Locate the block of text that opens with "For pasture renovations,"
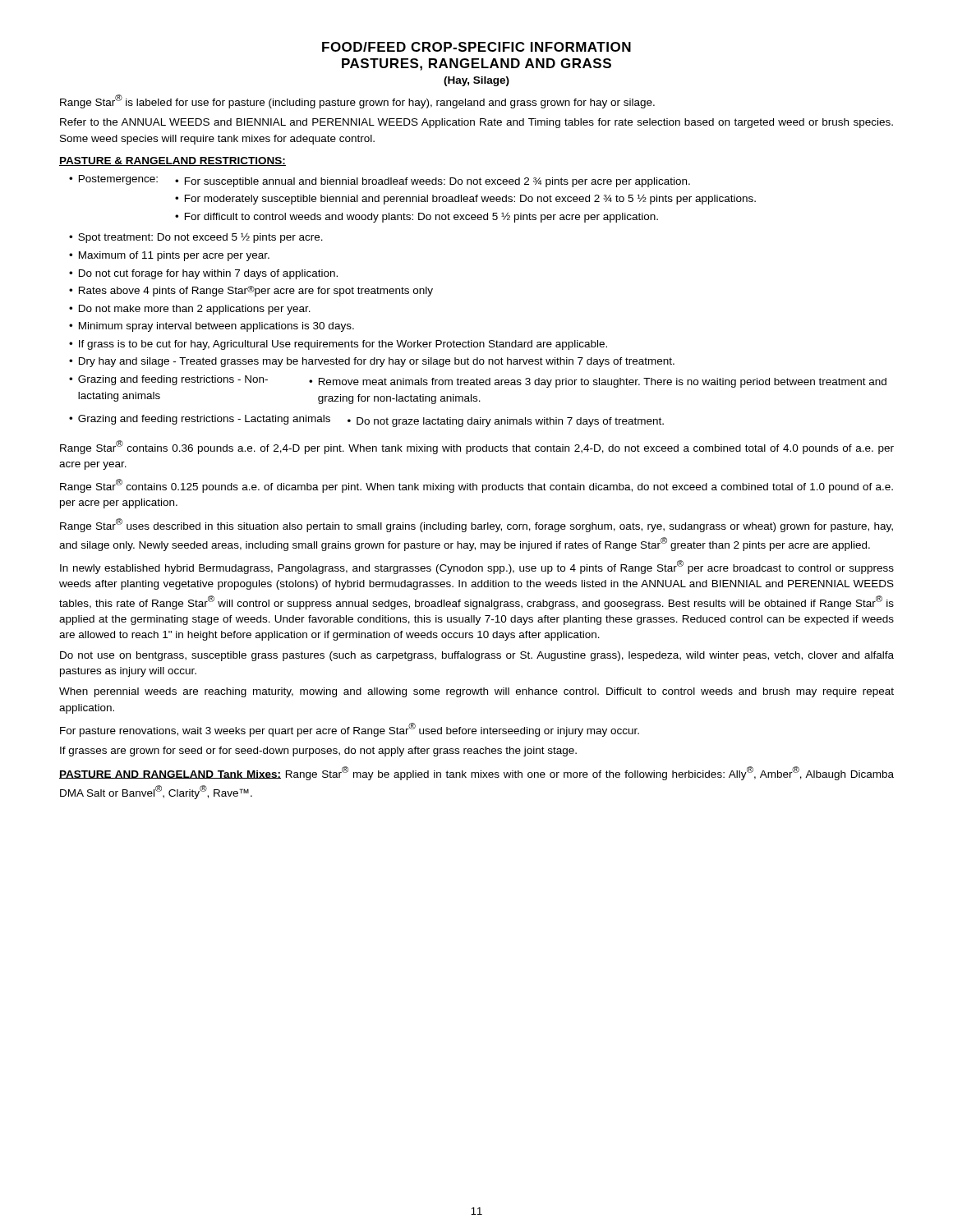Image resolution: width=953 pixels, height=1232 pixels. [476, 729]
